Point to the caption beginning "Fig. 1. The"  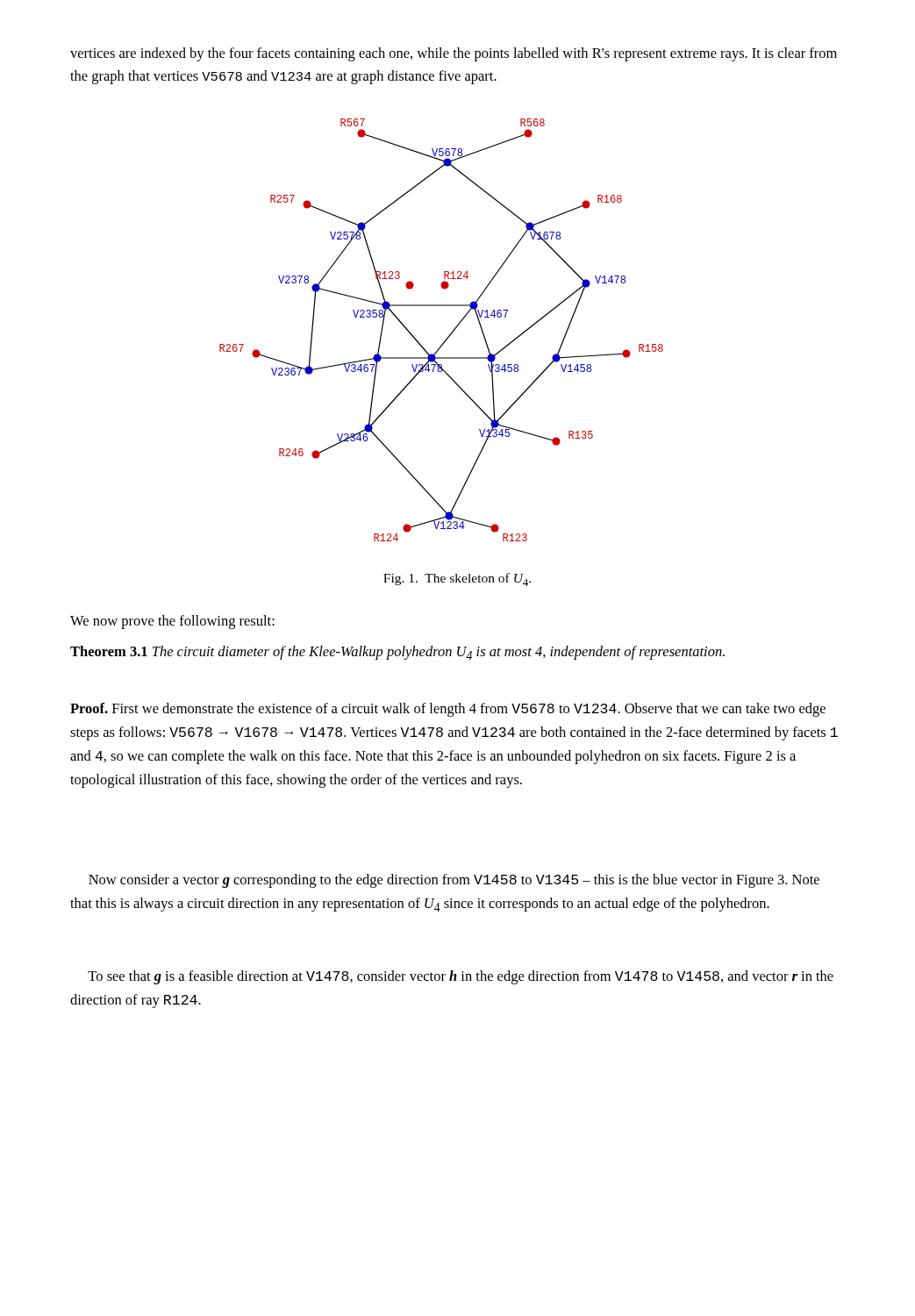(458, 580)
